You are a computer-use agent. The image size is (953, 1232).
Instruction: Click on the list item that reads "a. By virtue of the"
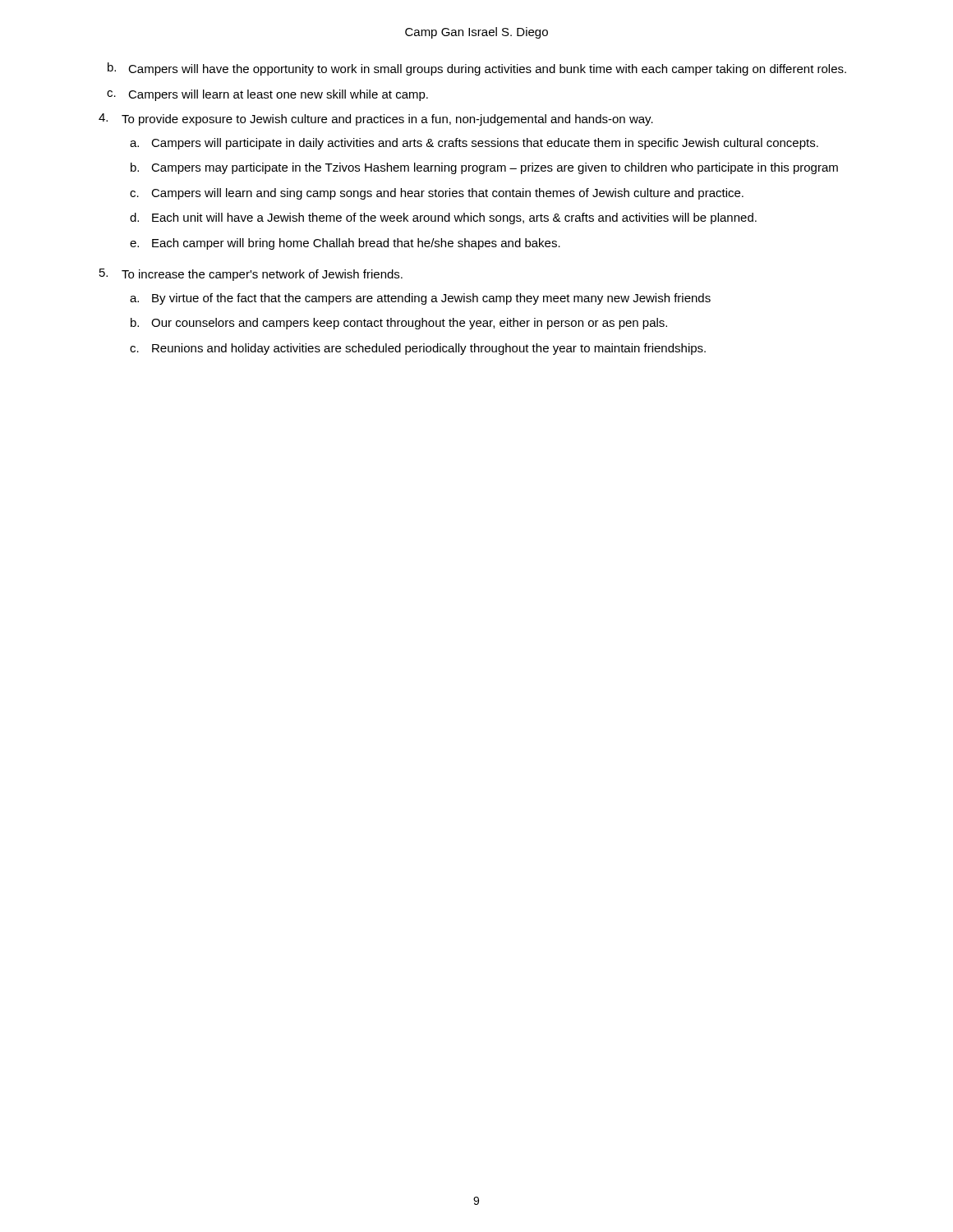[492, 298]
